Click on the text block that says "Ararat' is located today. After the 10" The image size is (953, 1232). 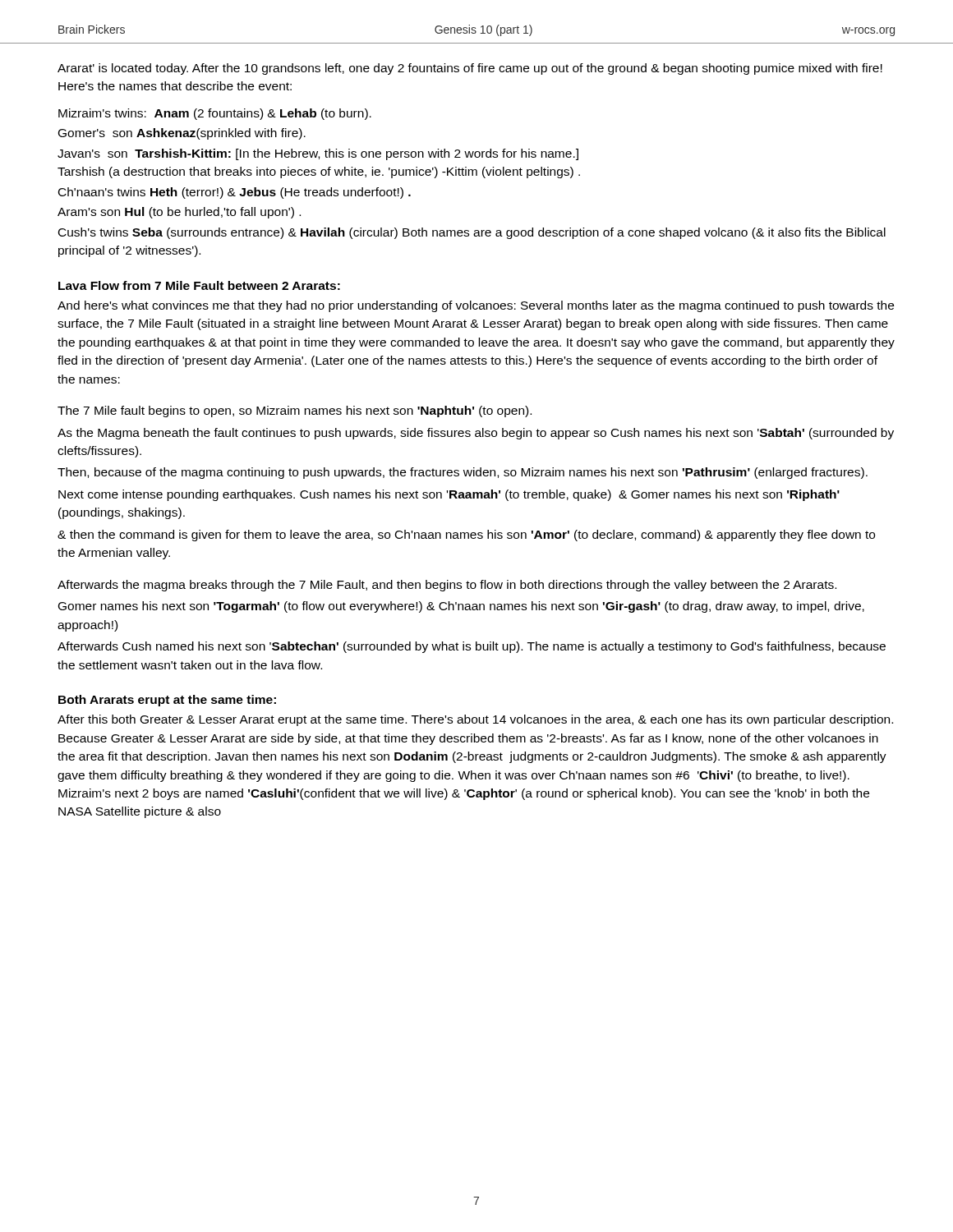(470, 77)
